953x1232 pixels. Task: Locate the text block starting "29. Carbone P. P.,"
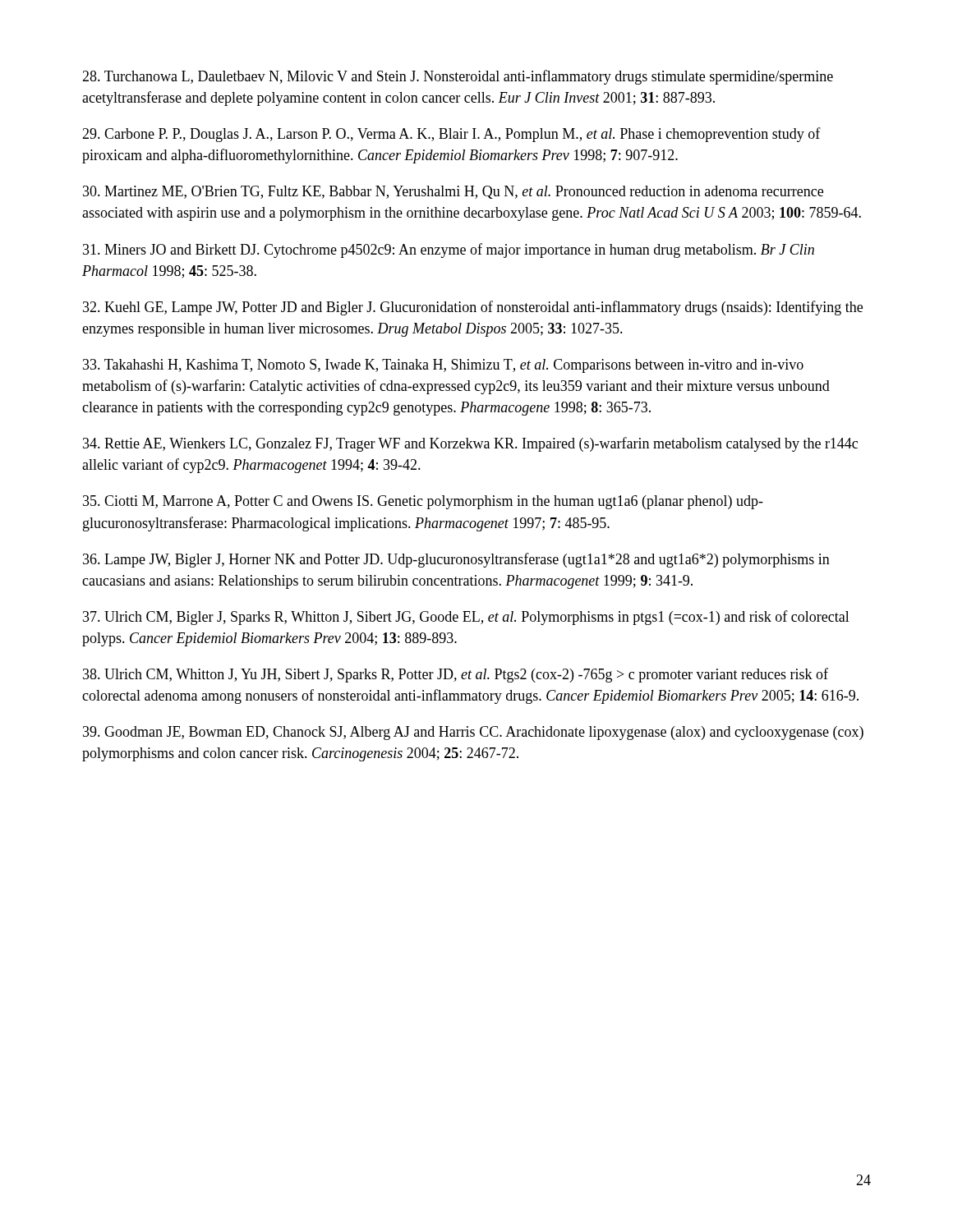click(451, 145)
